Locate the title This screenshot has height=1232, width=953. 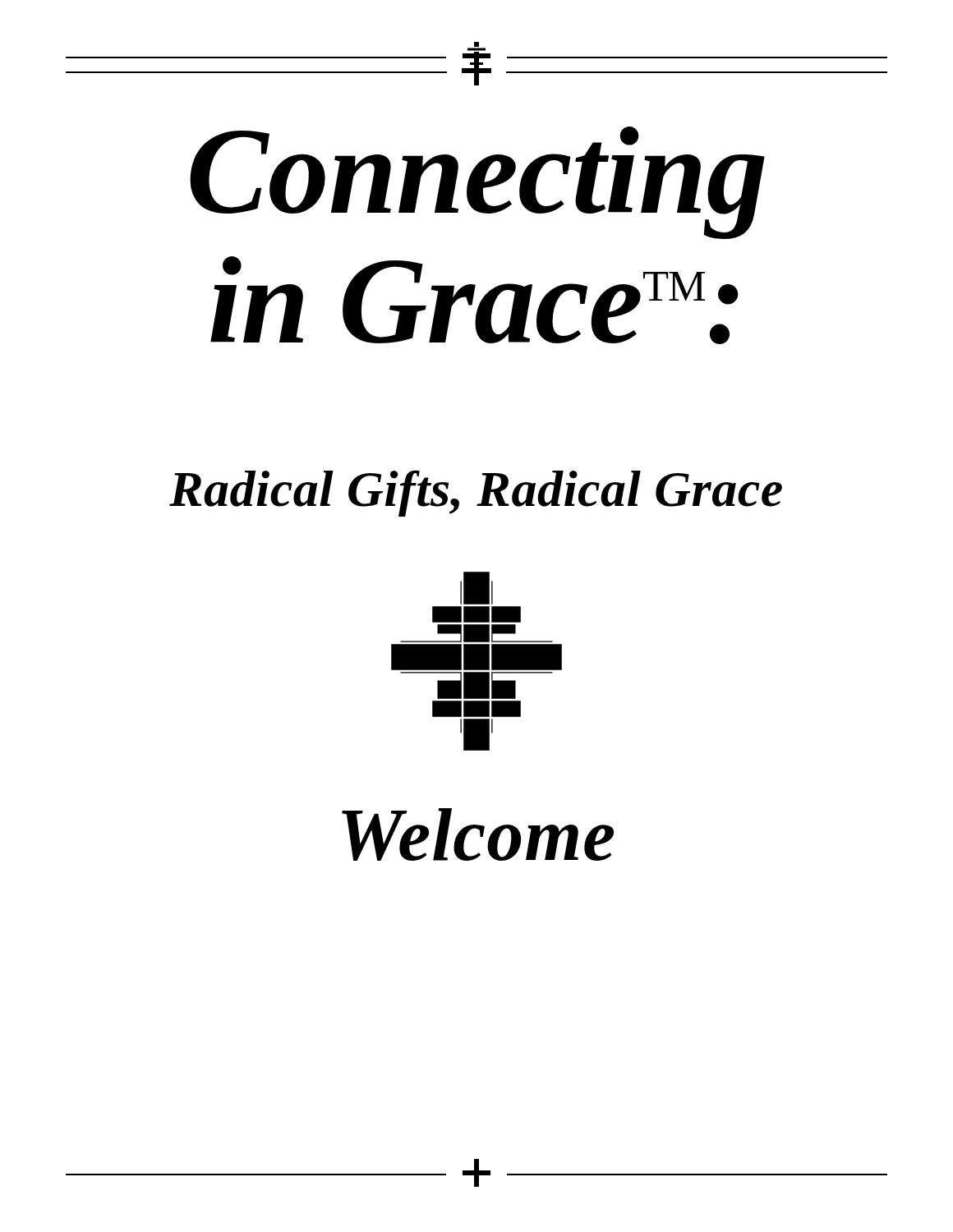click(x=476, y=236)
